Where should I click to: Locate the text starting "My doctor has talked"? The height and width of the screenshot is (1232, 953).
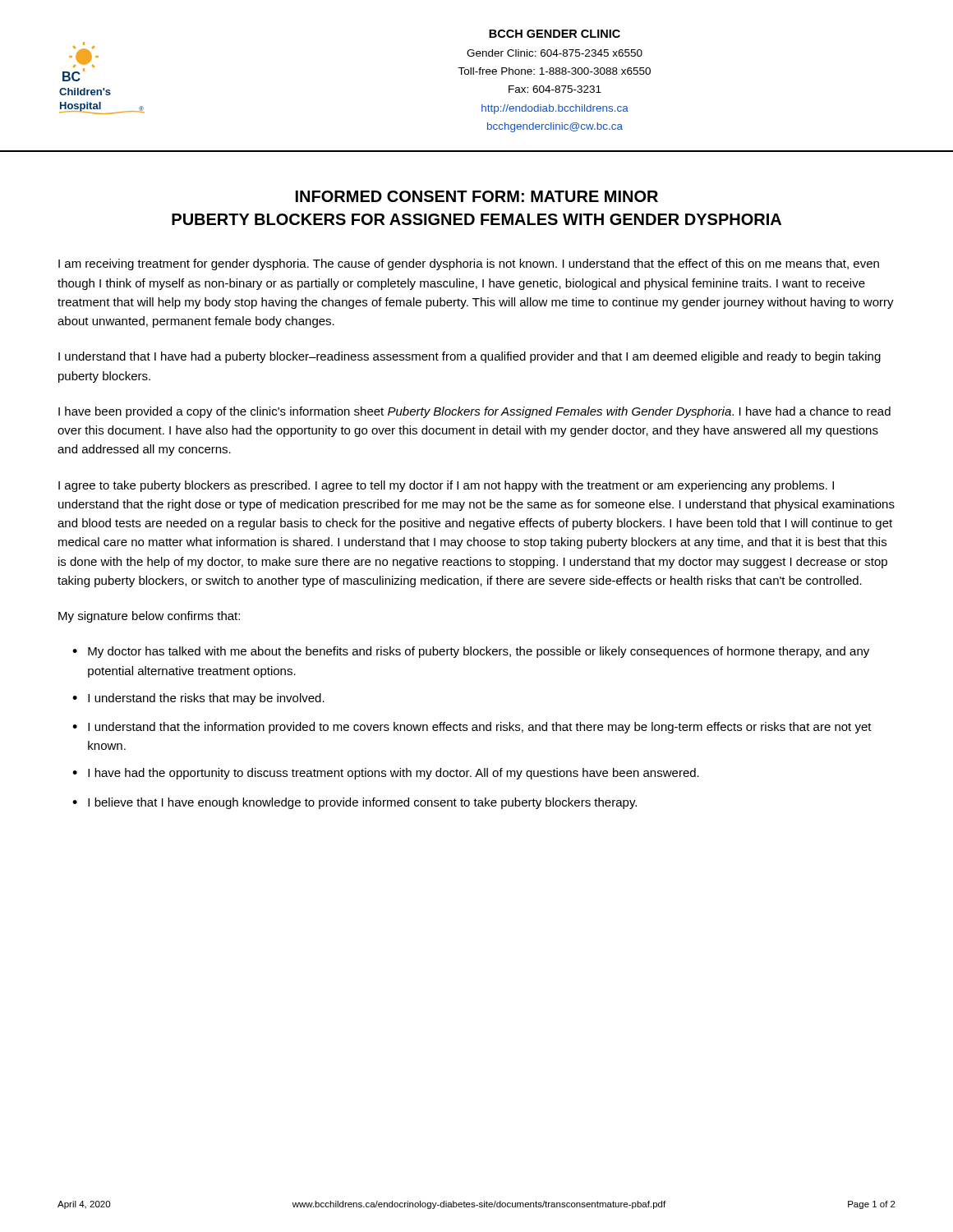478,661
